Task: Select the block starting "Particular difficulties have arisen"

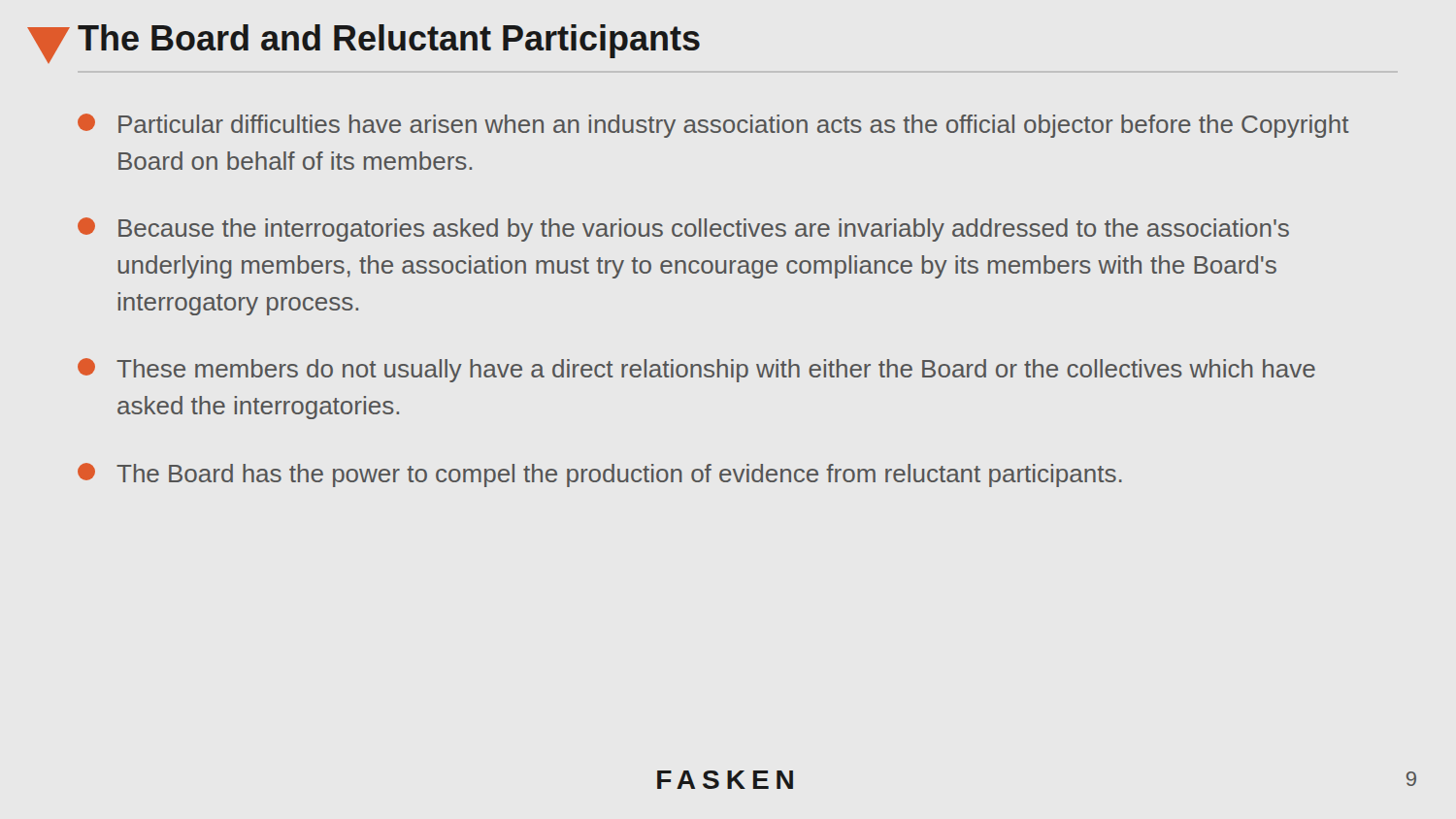Action: (x=728, y=143)
